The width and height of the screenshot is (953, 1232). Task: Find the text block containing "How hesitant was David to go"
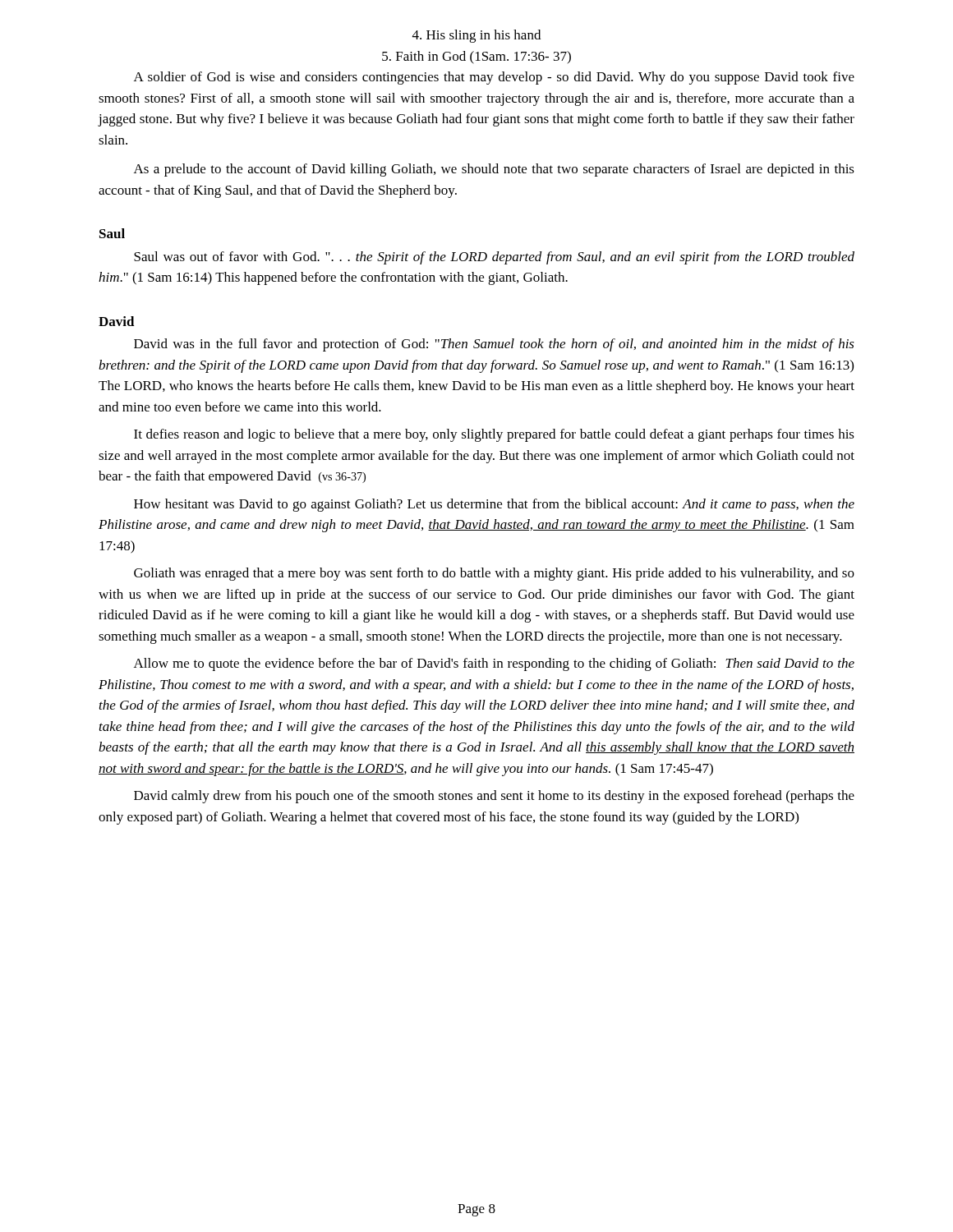pyautogui.click(x=476, y=524)
